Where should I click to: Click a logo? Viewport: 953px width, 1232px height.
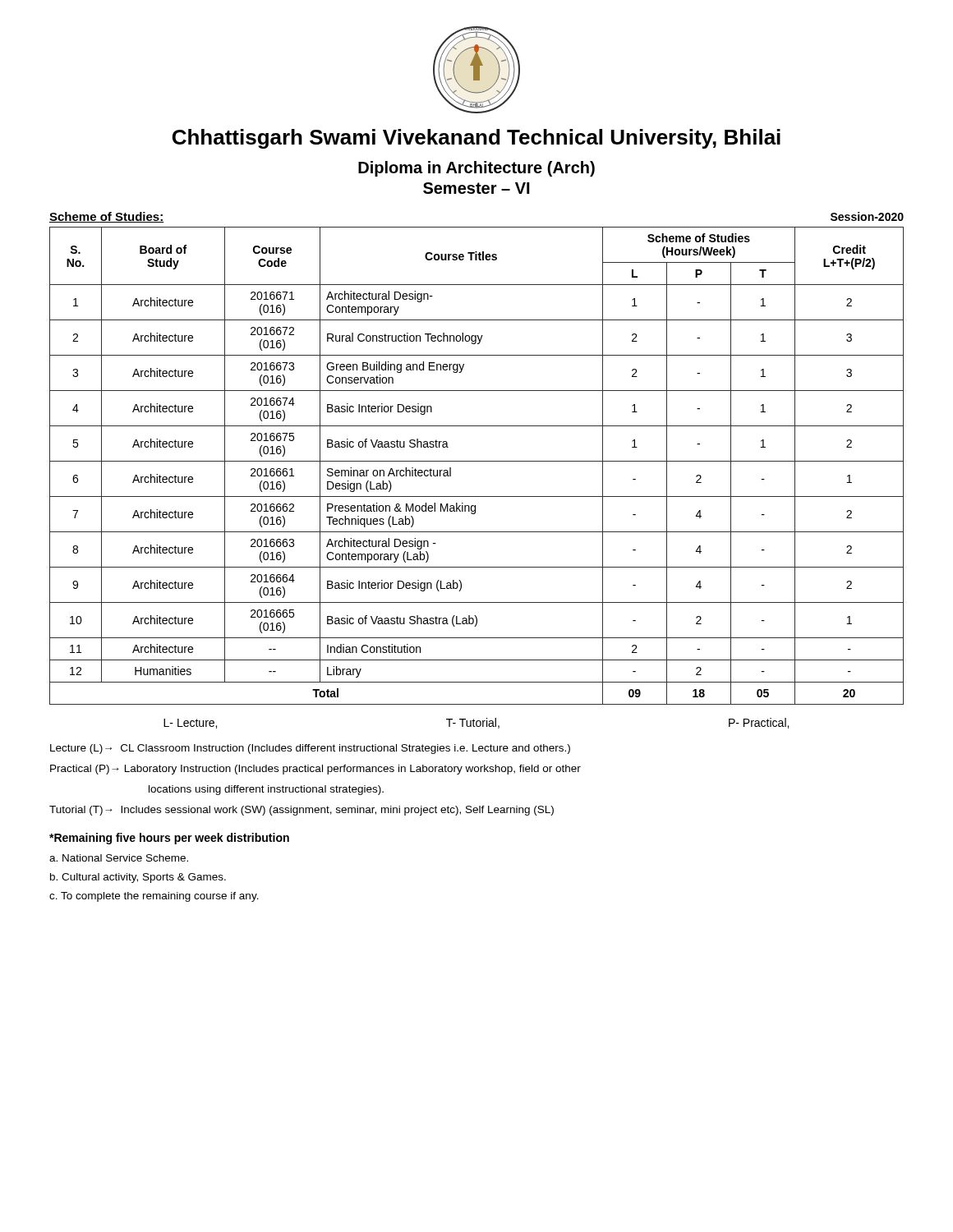point(476,71)
